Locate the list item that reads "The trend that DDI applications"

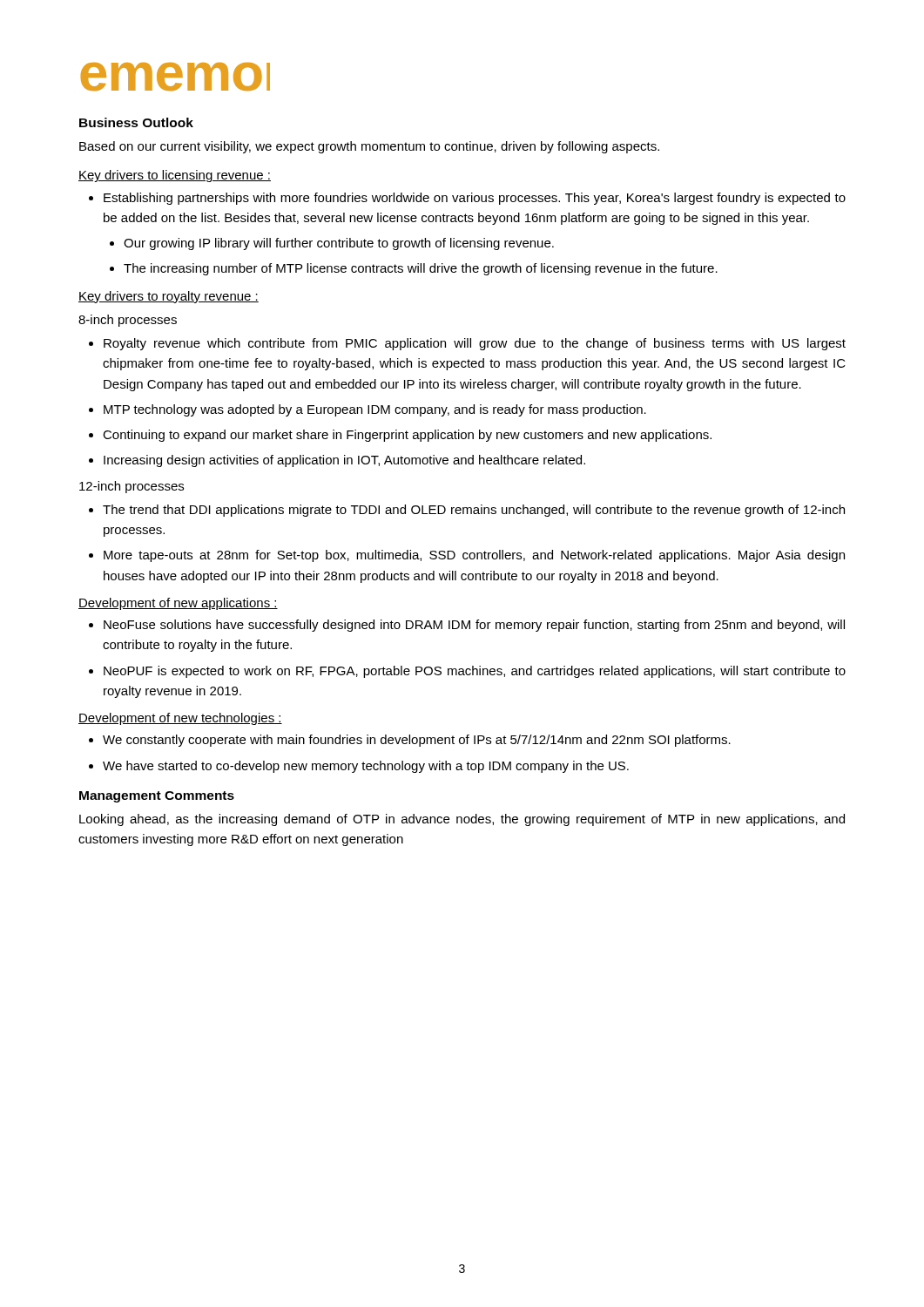coord(462,519)
